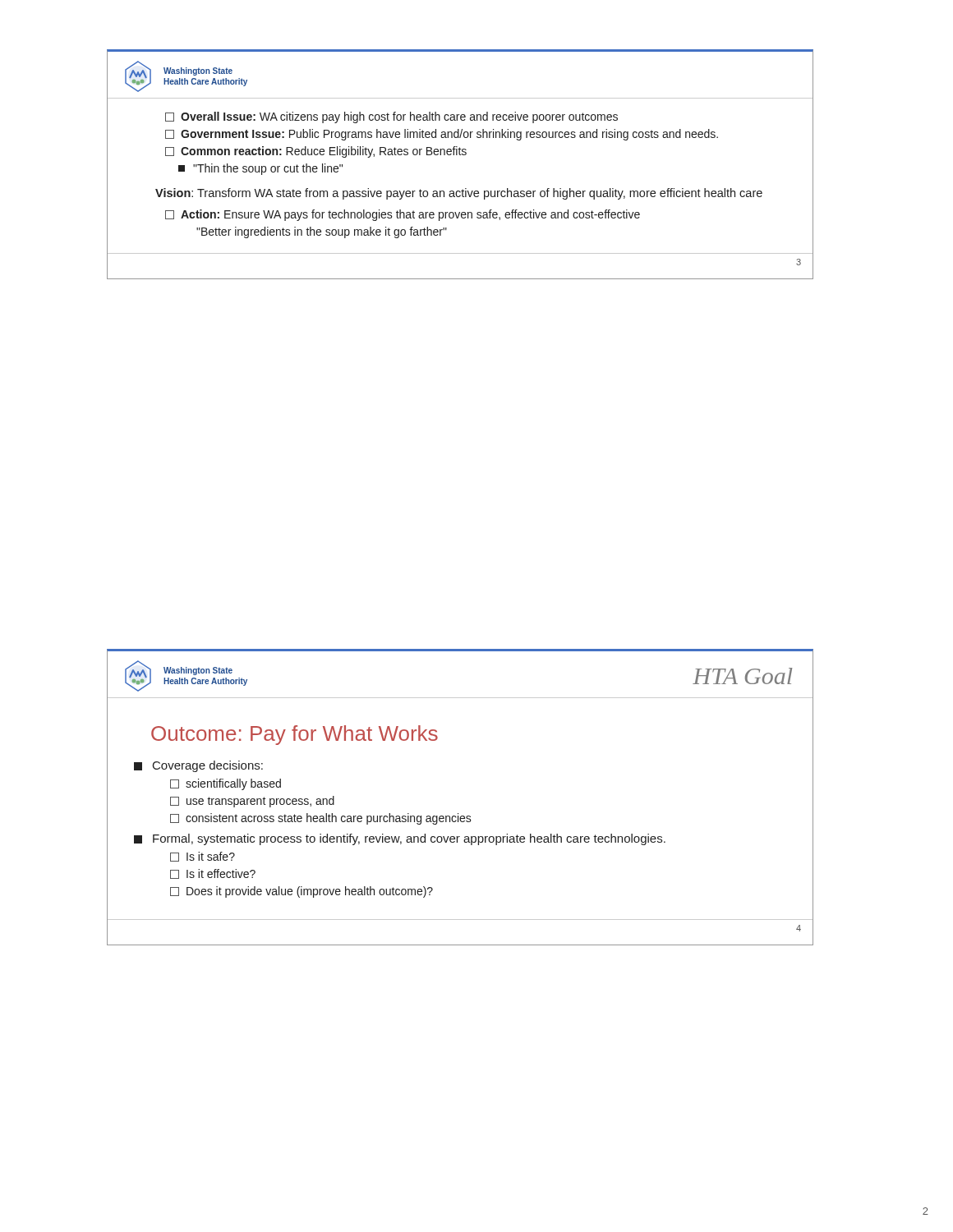Image resolution: width=953 pixels, height=1232 pixels.
Task: Locate the list item containing "Is it effective?"
Action: point(213,874)
